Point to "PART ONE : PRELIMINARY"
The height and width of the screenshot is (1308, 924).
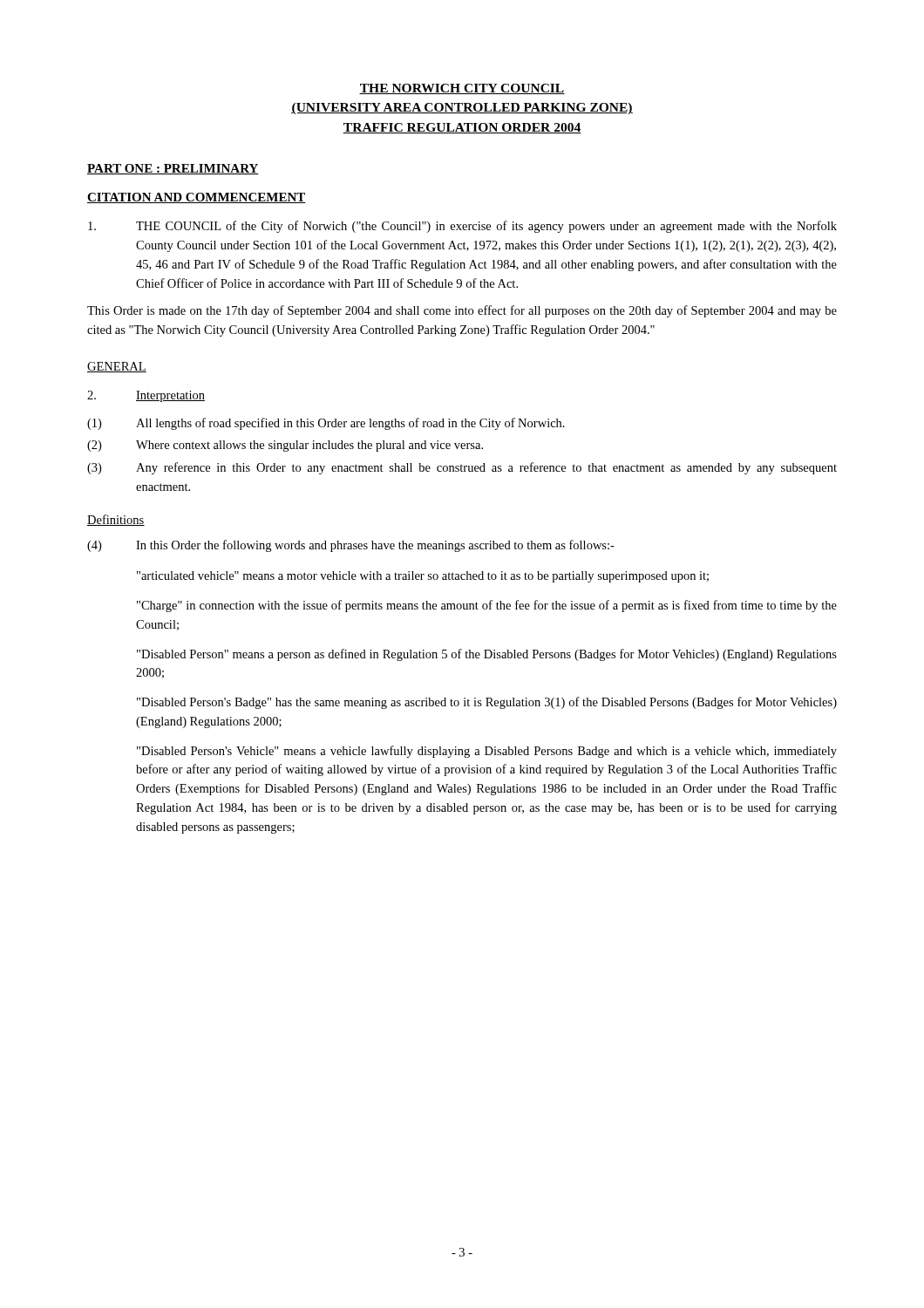pos(173,169)
